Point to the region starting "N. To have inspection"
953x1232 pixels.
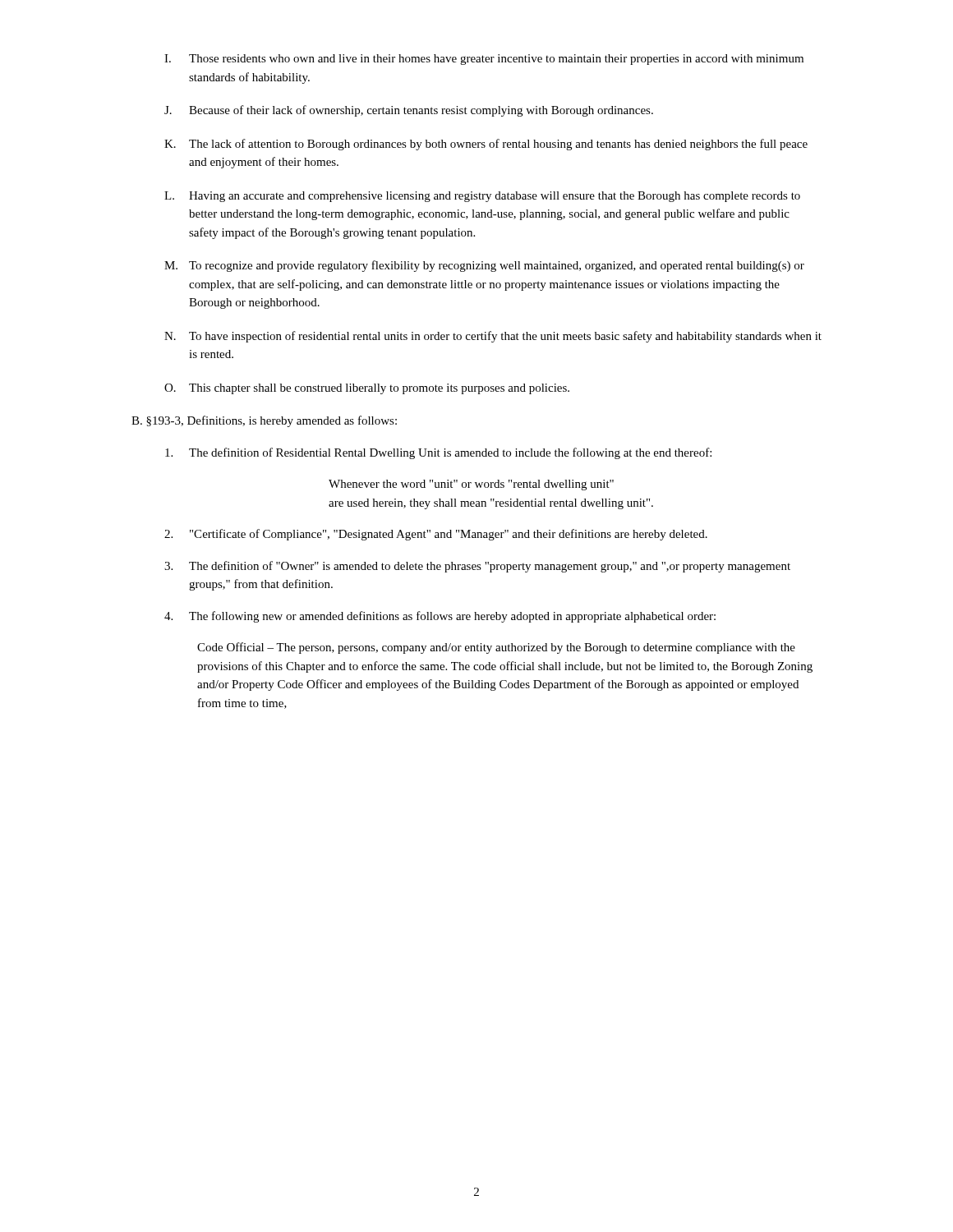coord(493,345)
